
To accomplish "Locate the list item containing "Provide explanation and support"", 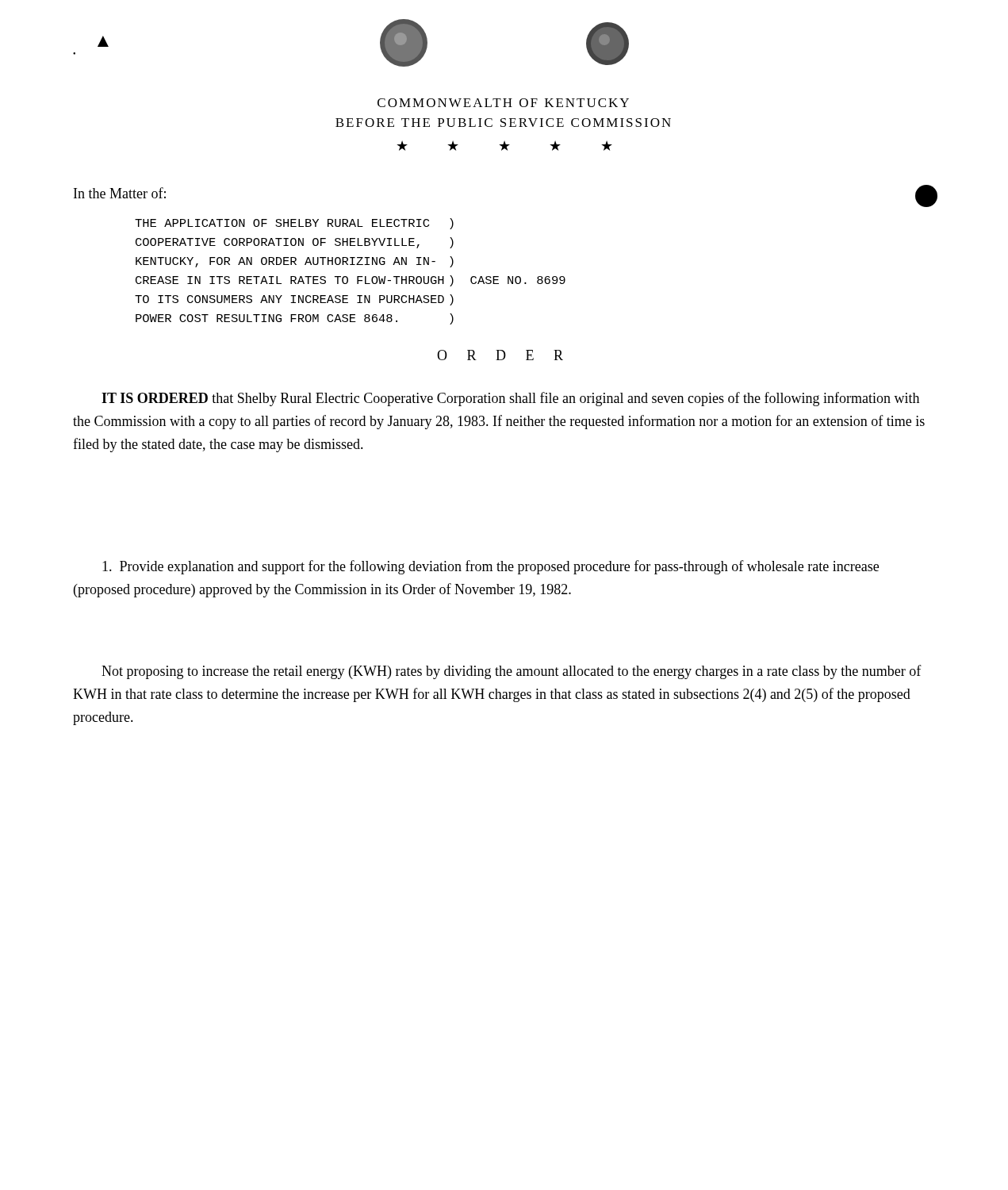I will pos(476,578).
